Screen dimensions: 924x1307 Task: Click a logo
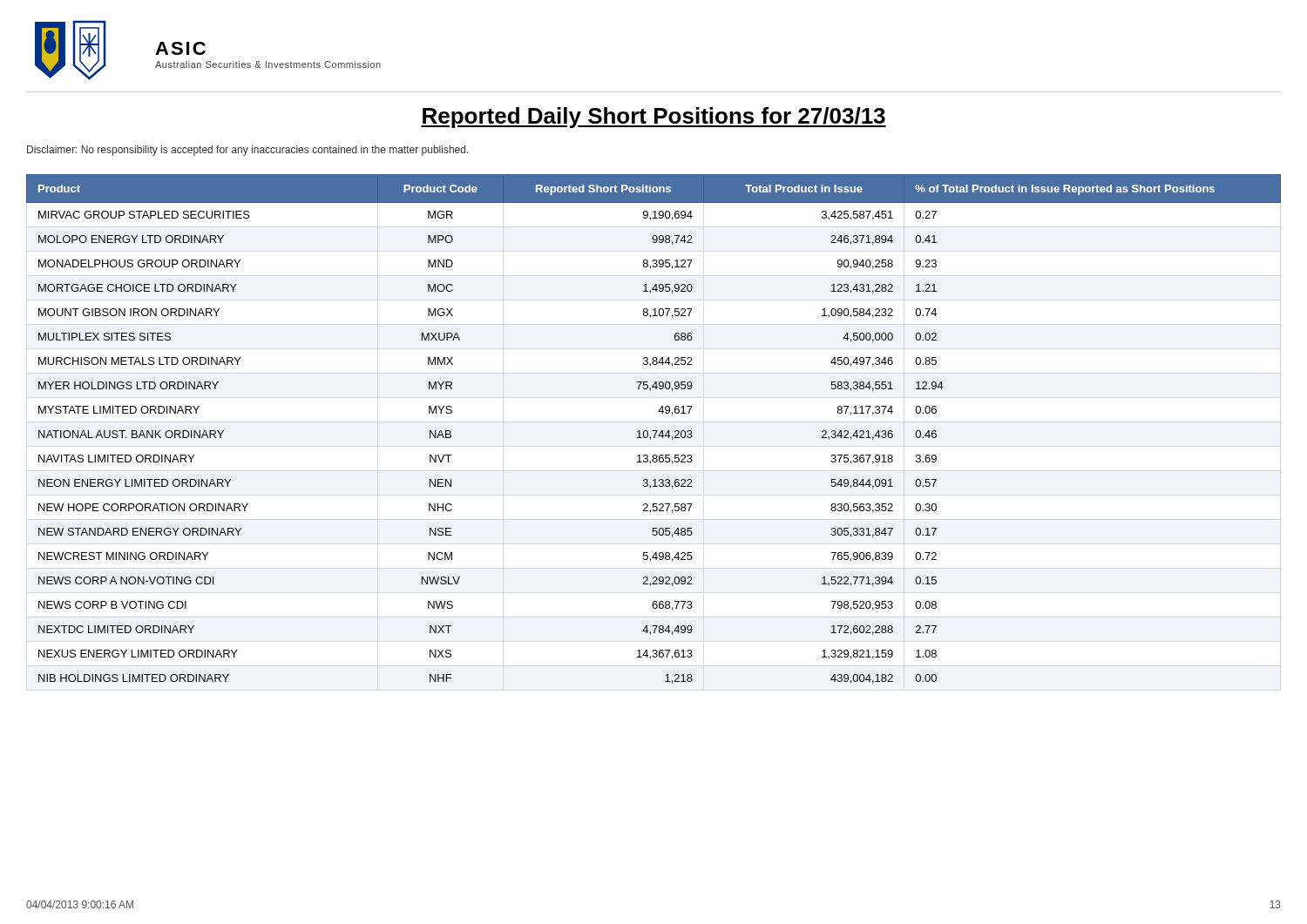click(83, 54)
